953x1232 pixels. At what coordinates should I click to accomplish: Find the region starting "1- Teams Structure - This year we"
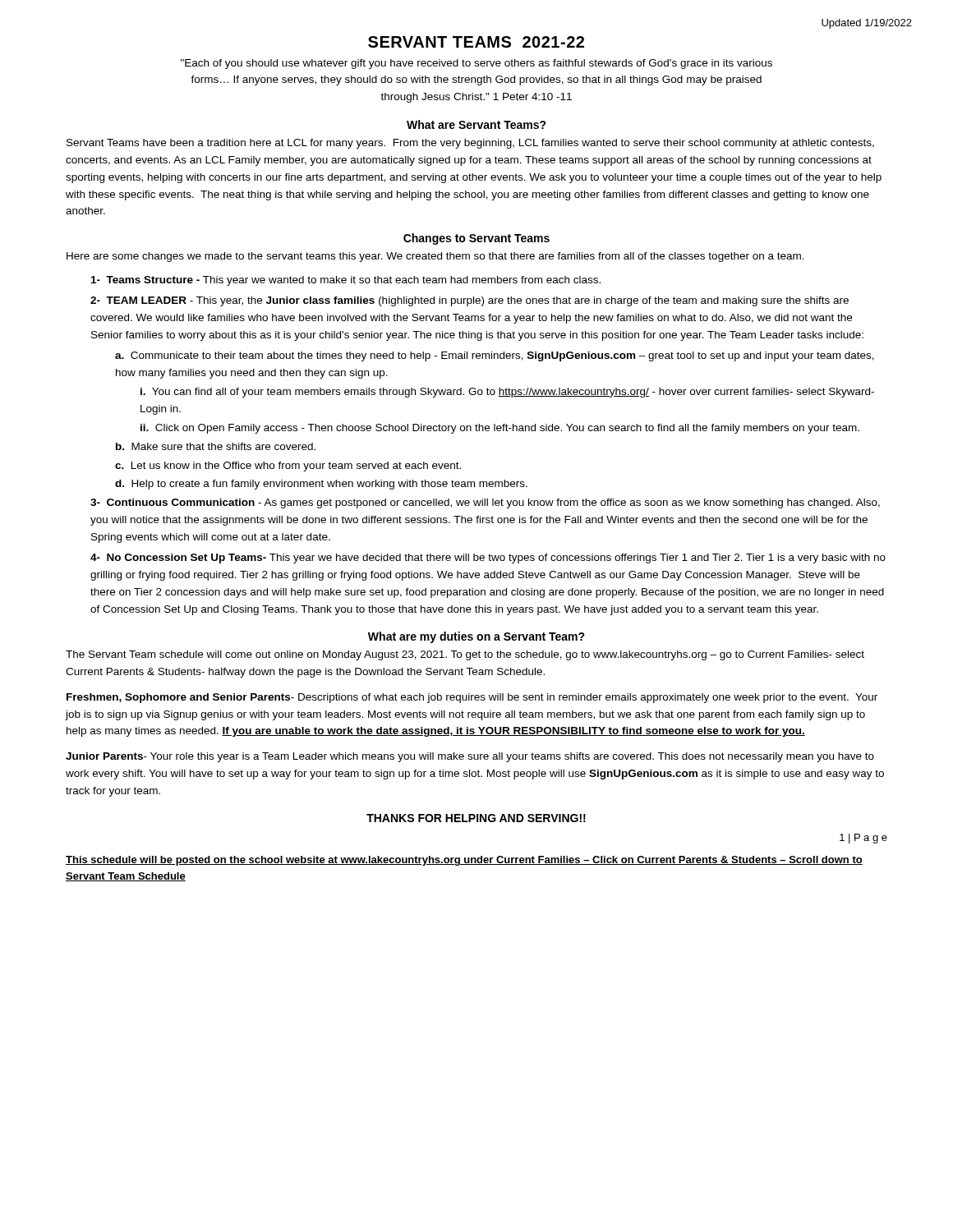tap(346, 280)
